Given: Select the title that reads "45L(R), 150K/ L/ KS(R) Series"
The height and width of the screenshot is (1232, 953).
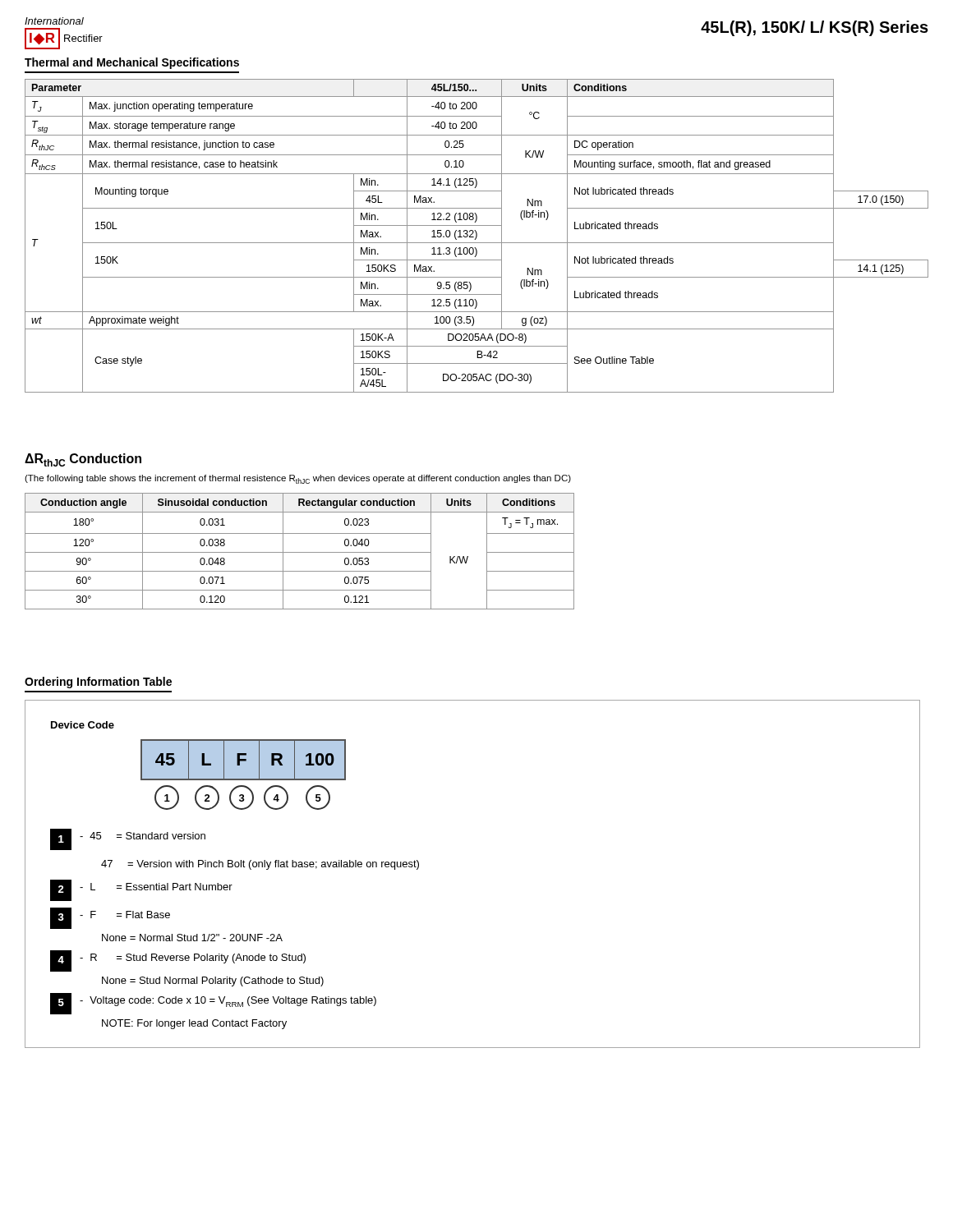Looking at the screenshot, I should pos(815,27).
